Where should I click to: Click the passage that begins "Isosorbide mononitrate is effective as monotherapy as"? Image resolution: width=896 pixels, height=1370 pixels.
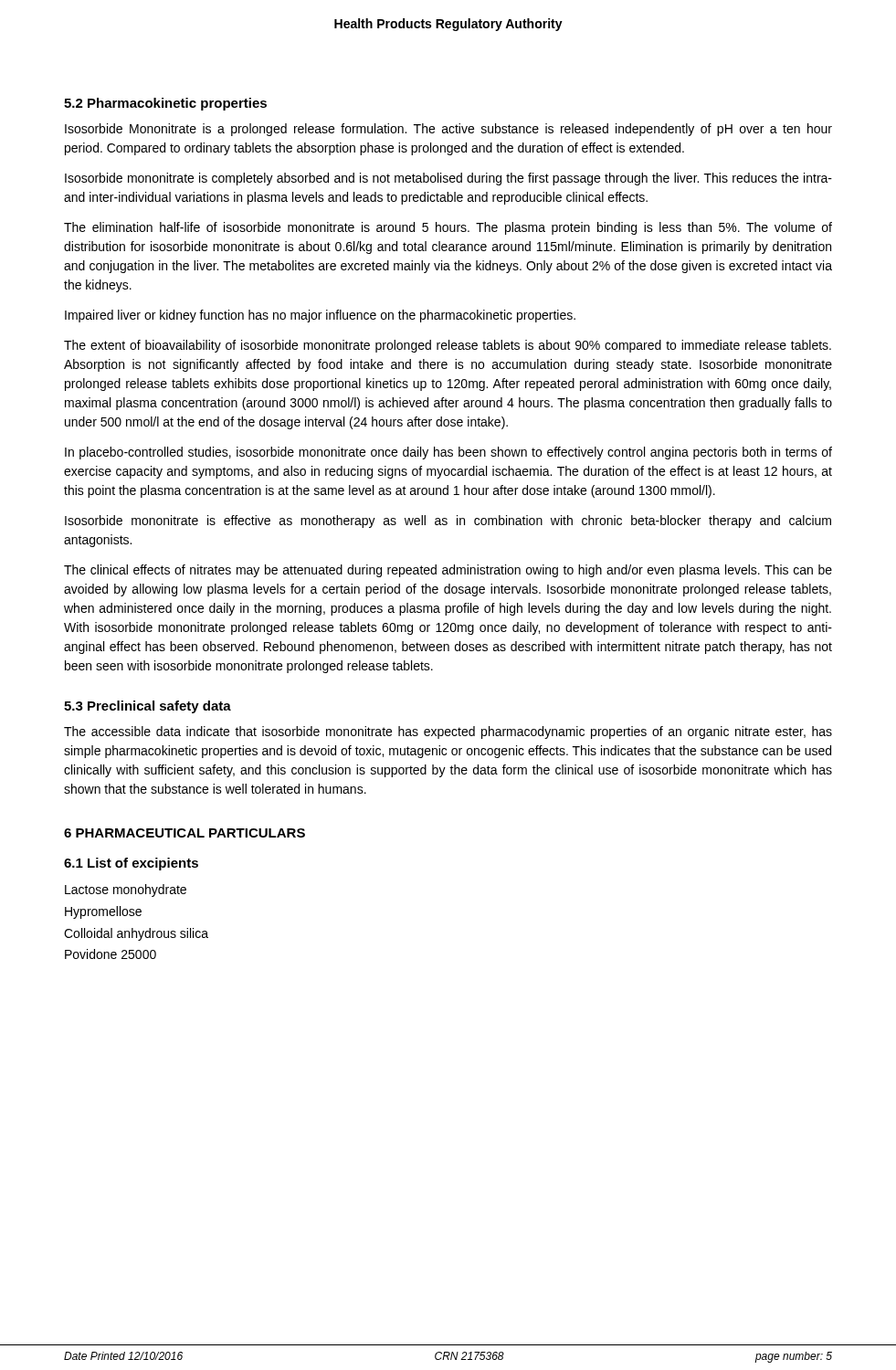click(x=448, y=530)
